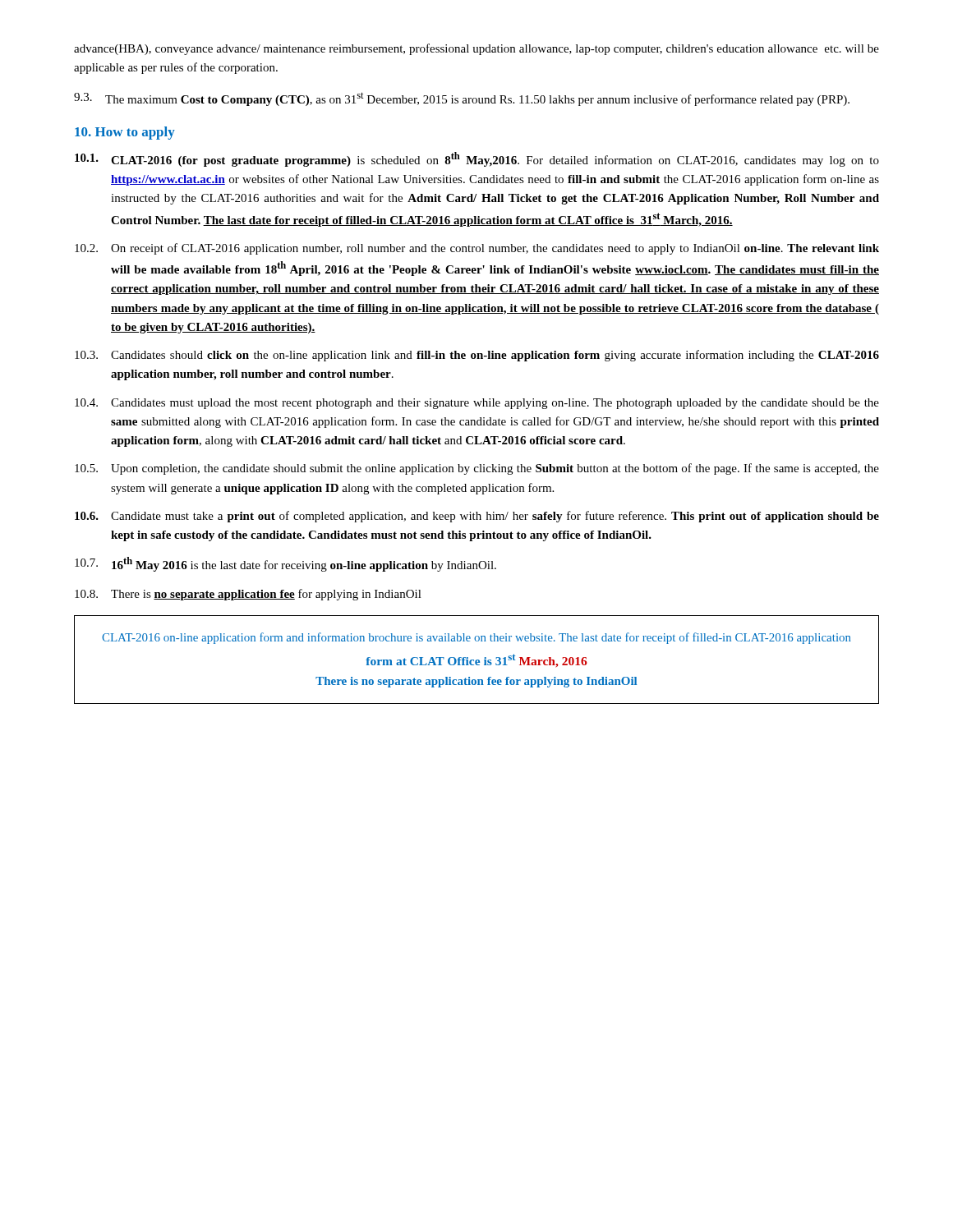Screen dimensions: 1232x953
Task: Point to the block beginning "CLAT-2016 on-line application form and information"
Action: pos(476,659)
